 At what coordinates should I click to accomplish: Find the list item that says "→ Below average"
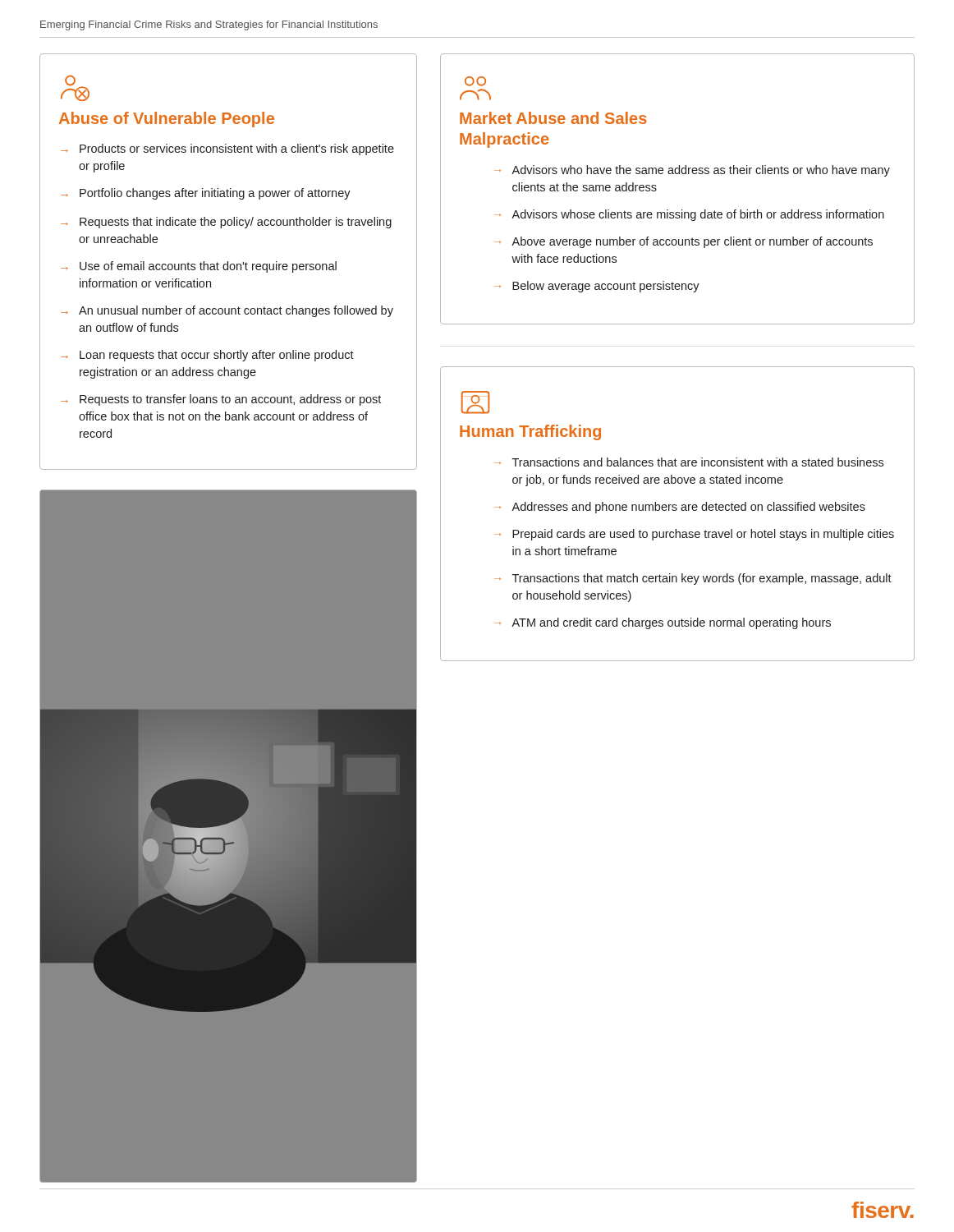[595, 286]
